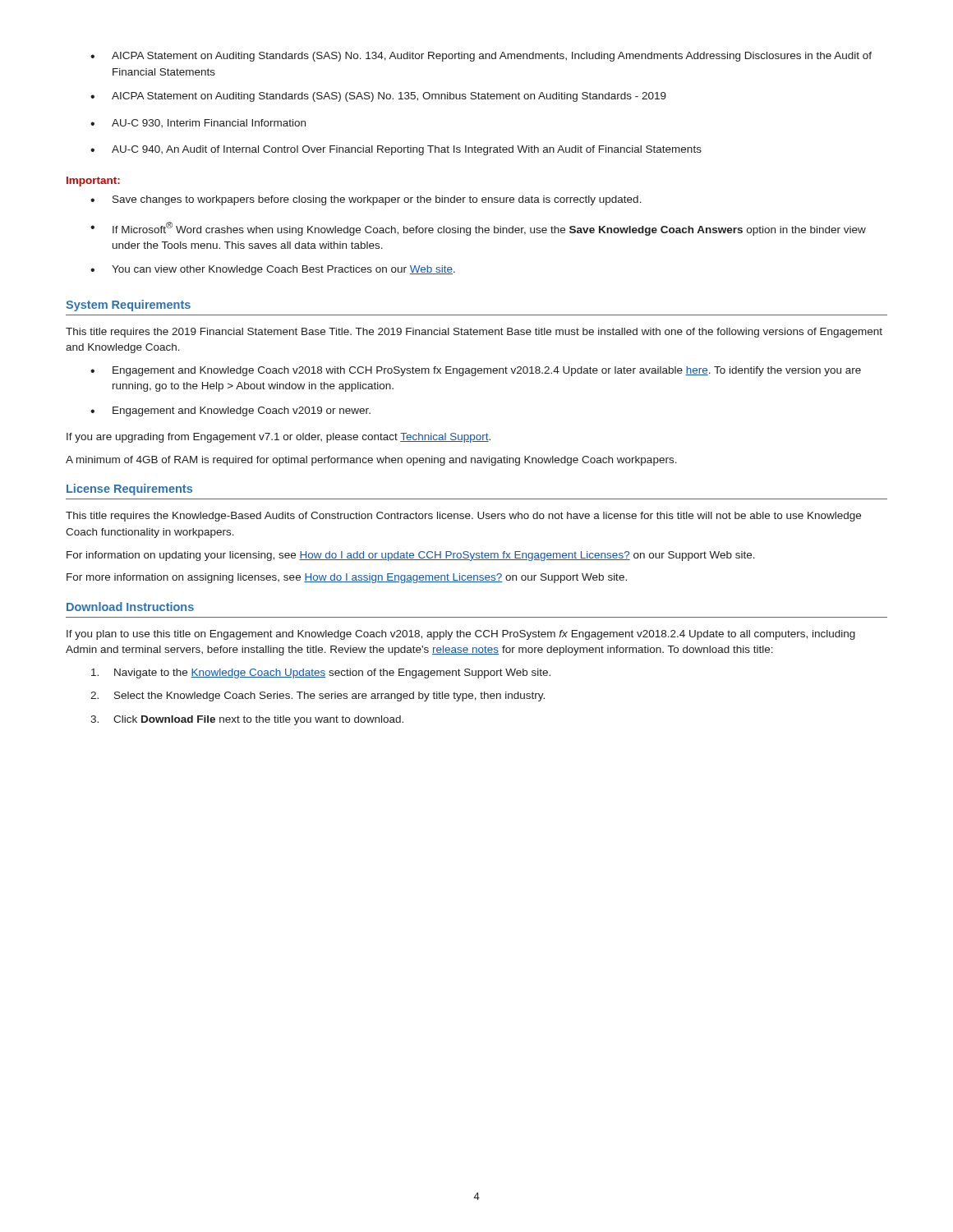Find the text block that says "For more information on"
Image resolution: width=953 pixels, height=1232 pixels.
coord(347,577)
